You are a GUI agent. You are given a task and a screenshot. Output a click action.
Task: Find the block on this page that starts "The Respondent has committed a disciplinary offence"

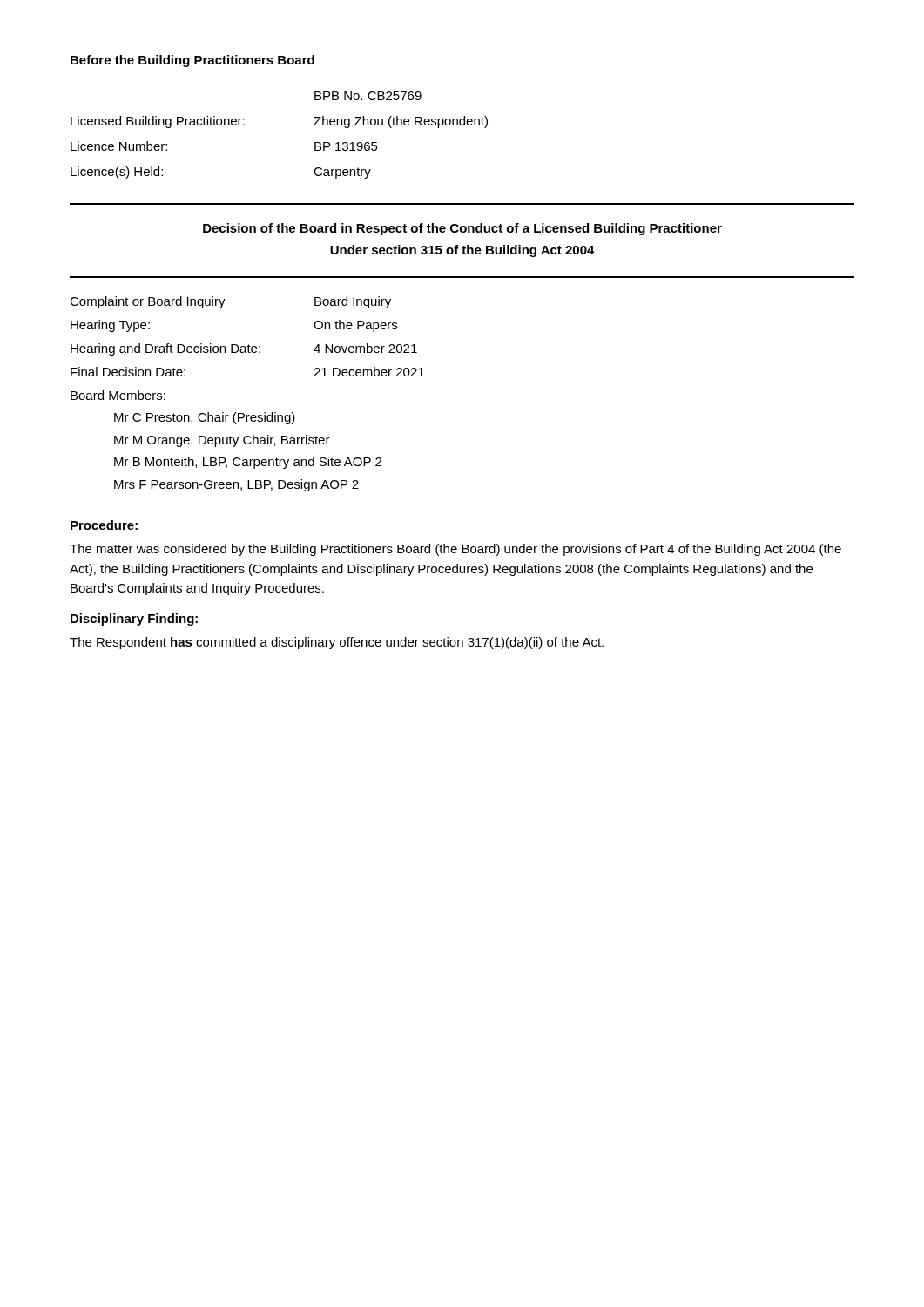[337, 641]
